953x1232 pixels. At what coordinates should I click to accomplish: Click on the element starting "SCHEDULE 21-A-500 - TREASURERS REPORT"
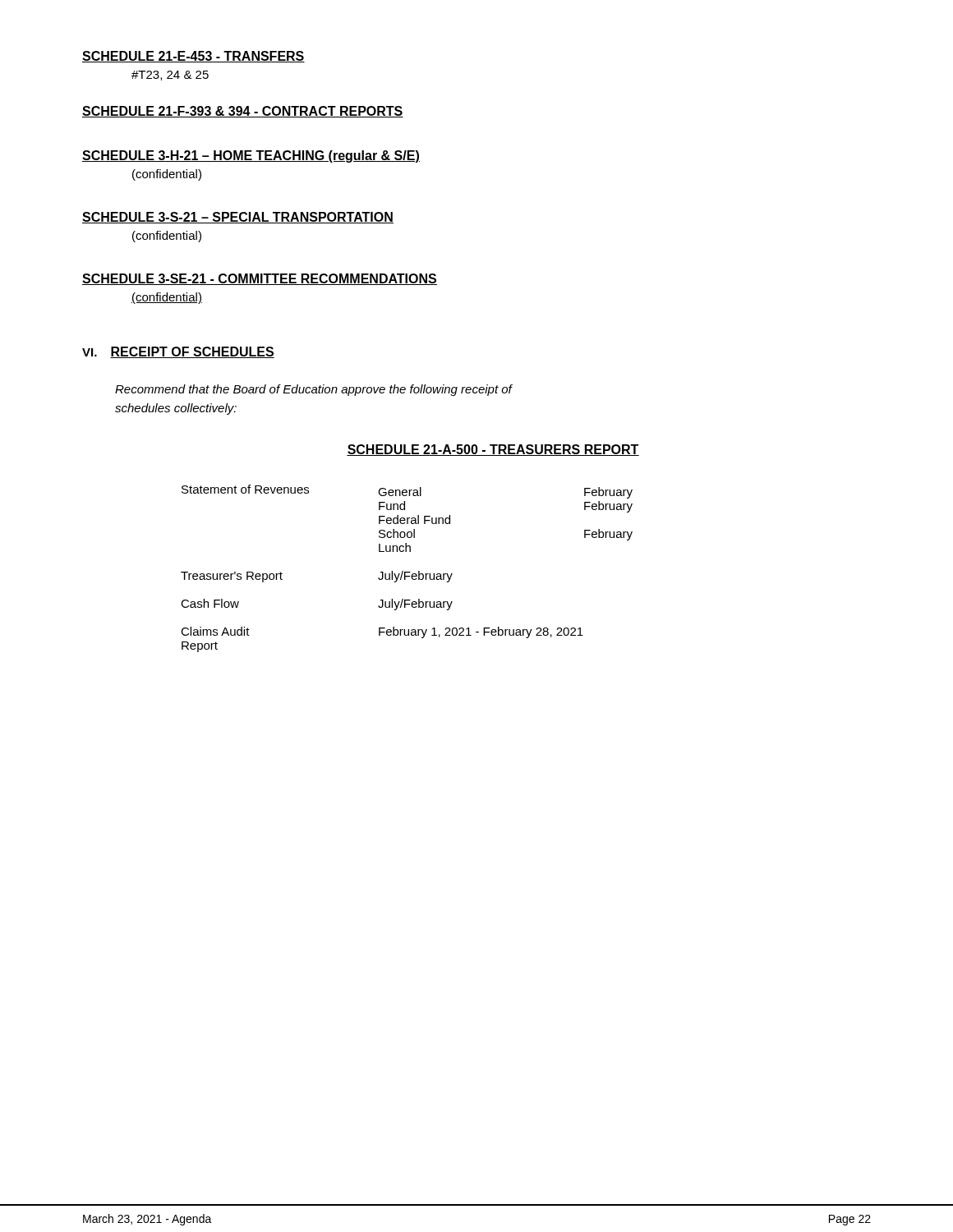(493, 450)
